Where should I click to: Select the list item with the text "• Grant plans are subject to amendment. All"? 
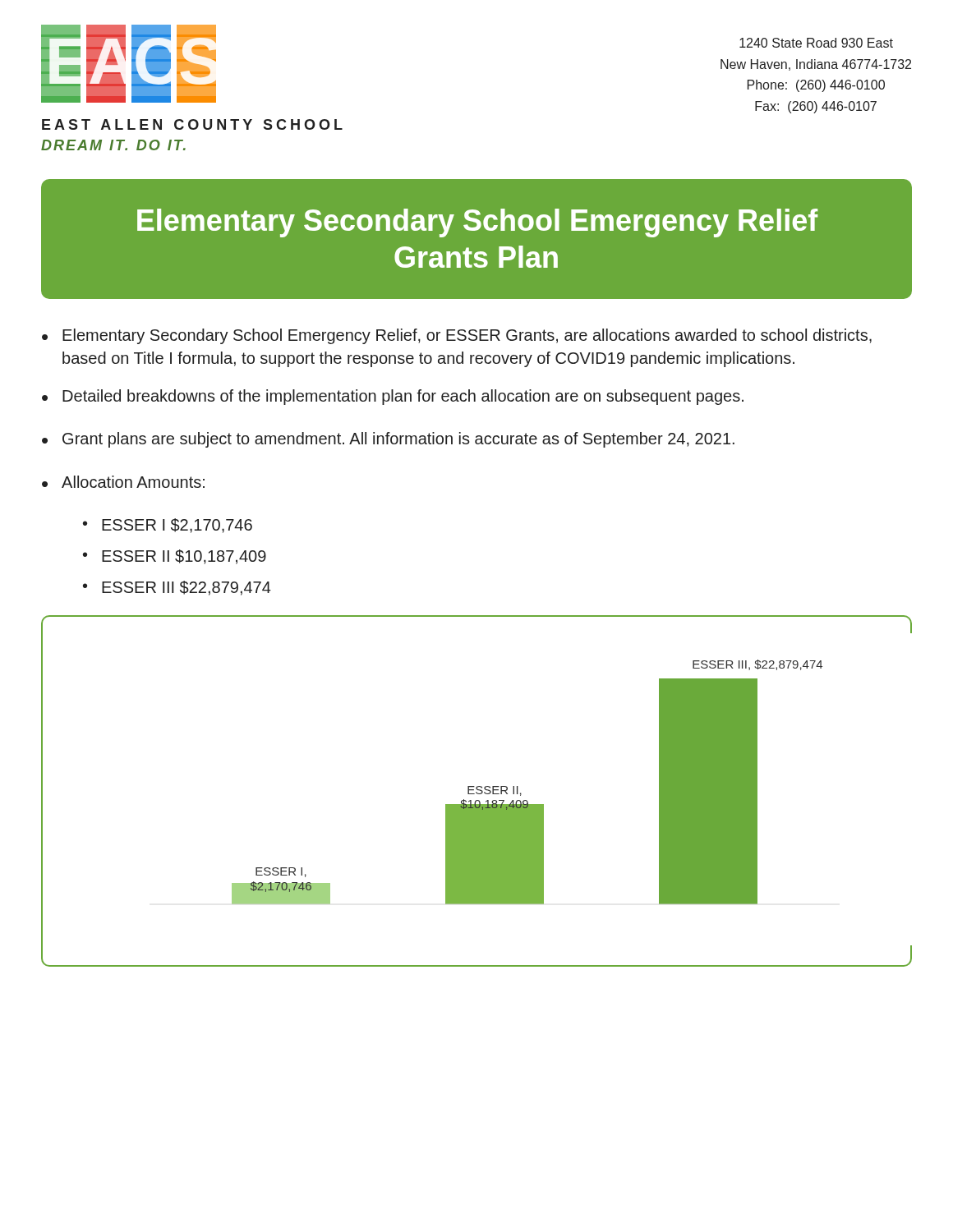pos(388,442)
